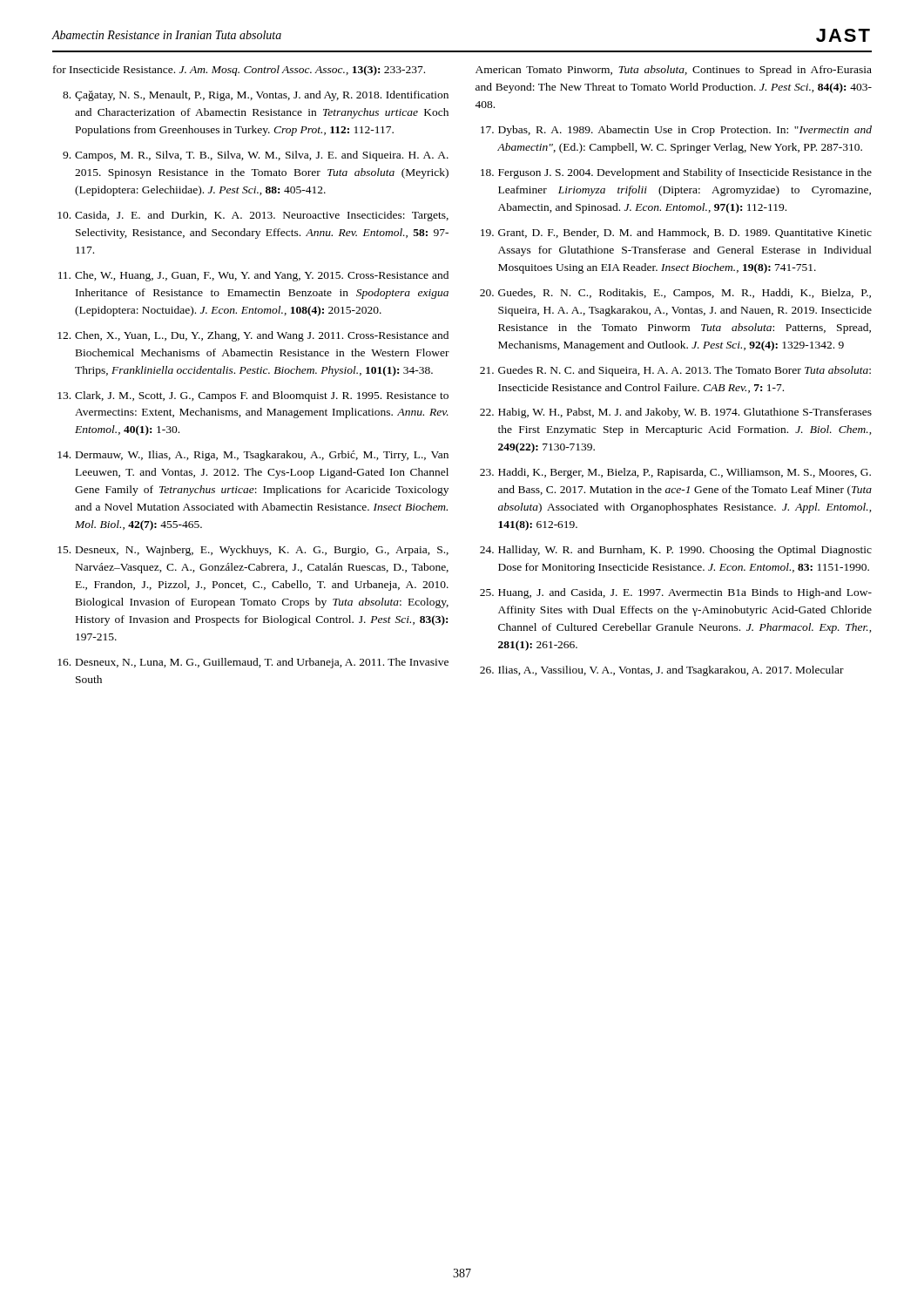Point to the block beginning "19. Grant, D. F.,"
This screenshot has height=1307, width=924.
673,250
